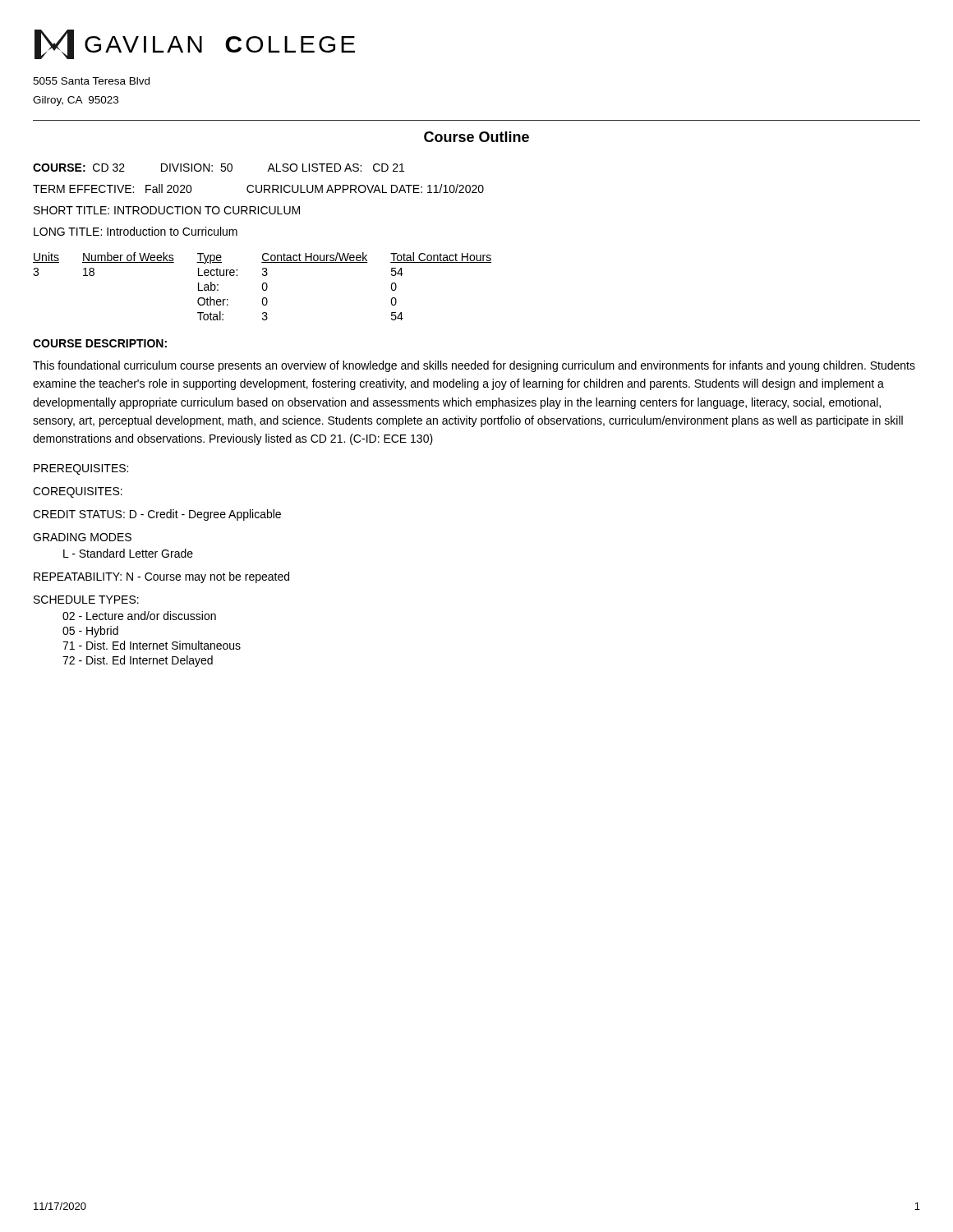Find the title

coord(476,137)
